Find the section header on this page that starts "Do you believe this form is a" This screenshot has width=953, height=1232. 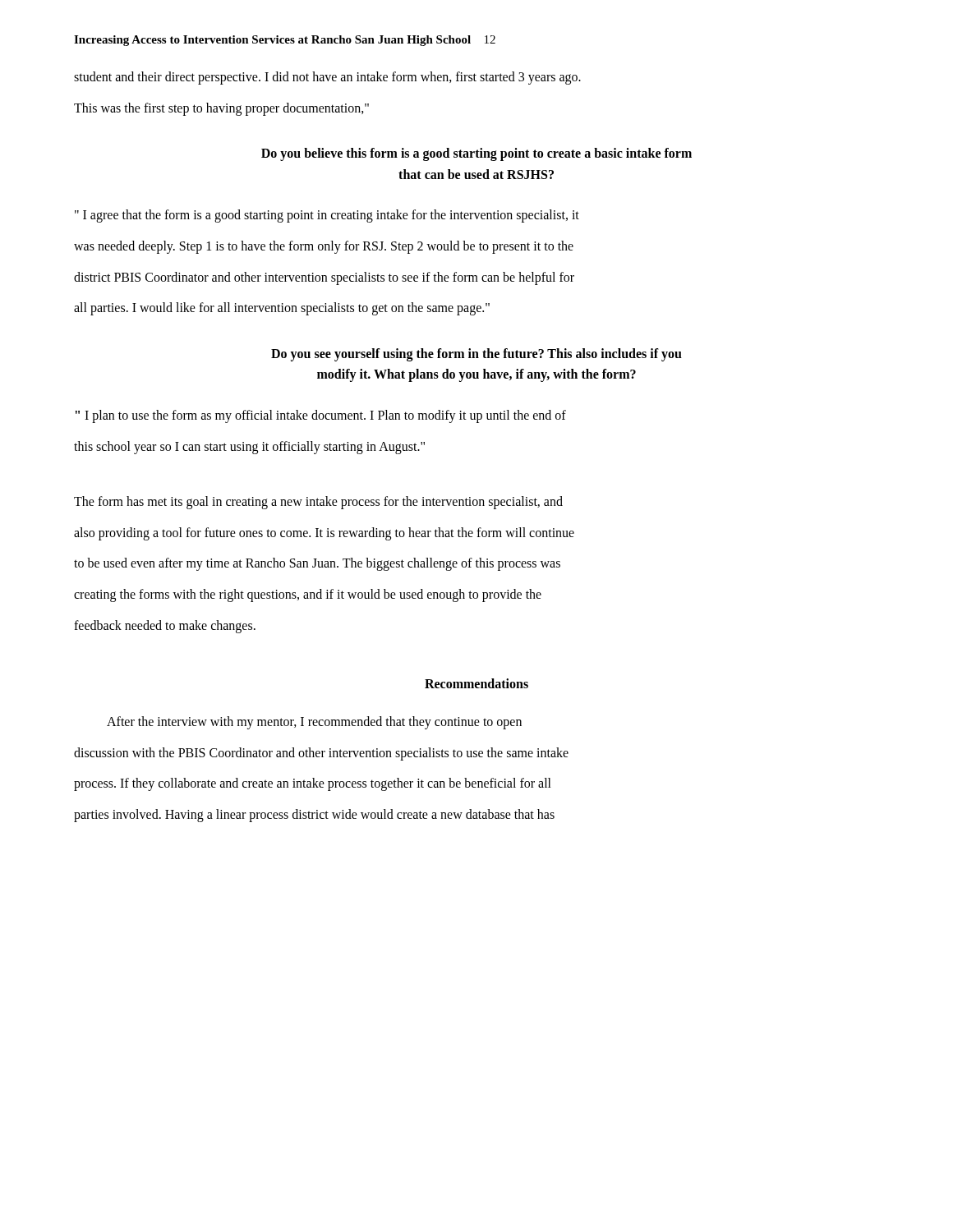pos(476,164)
